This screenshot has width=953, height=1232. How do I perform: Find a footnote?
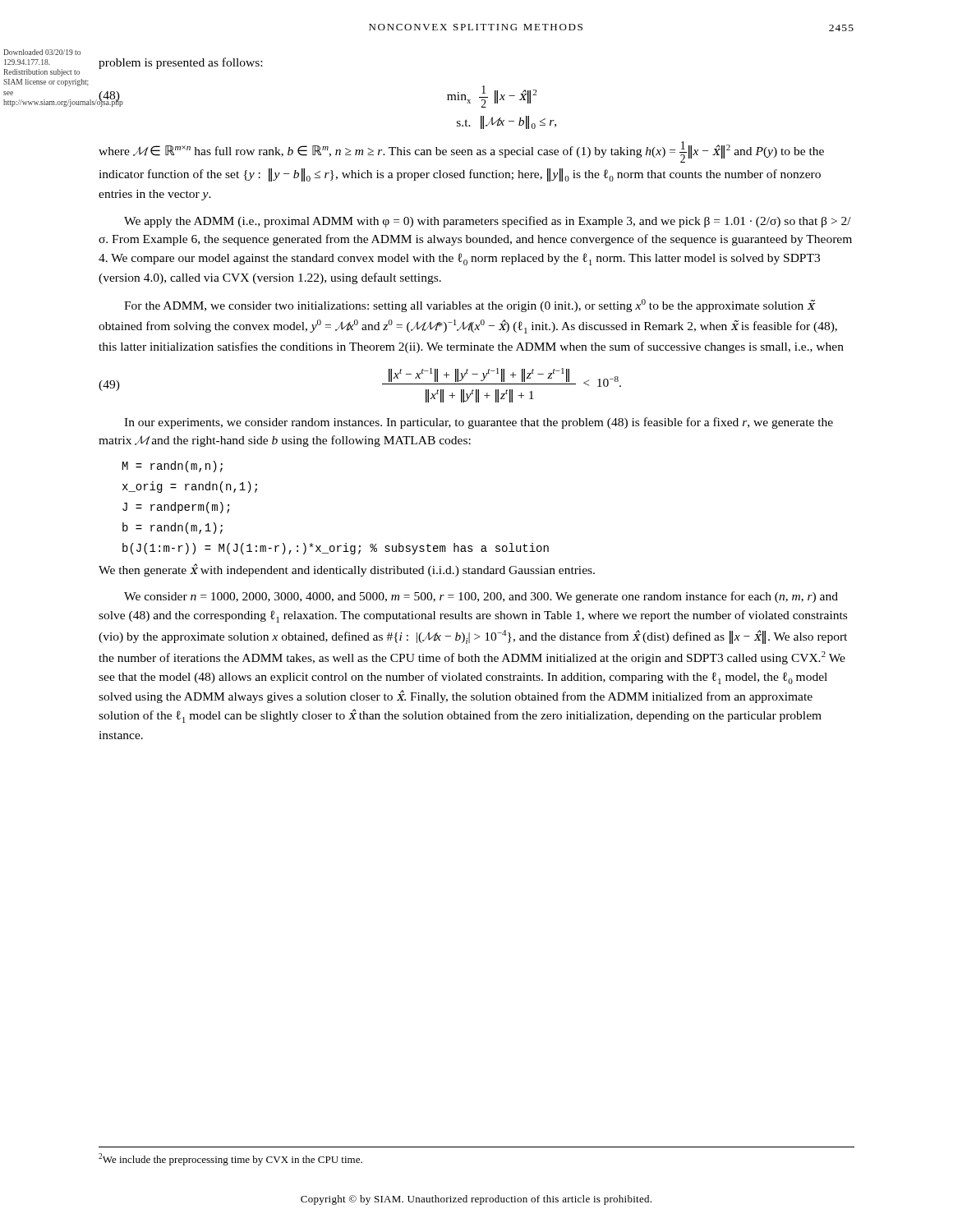(231, 1159)
